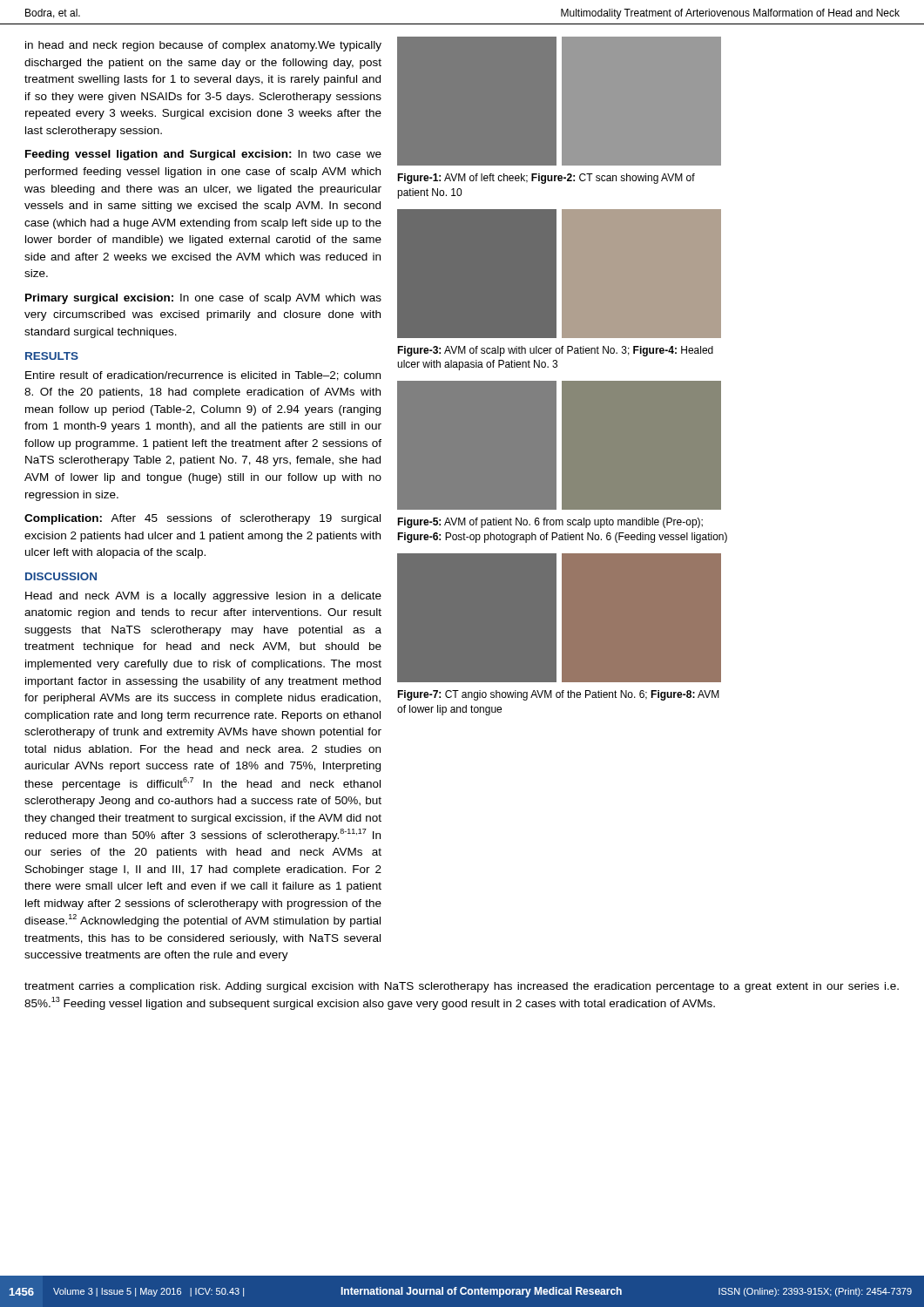Locate the text starting "Figure-7: CT angio showing AVM"

coord(558,702)
